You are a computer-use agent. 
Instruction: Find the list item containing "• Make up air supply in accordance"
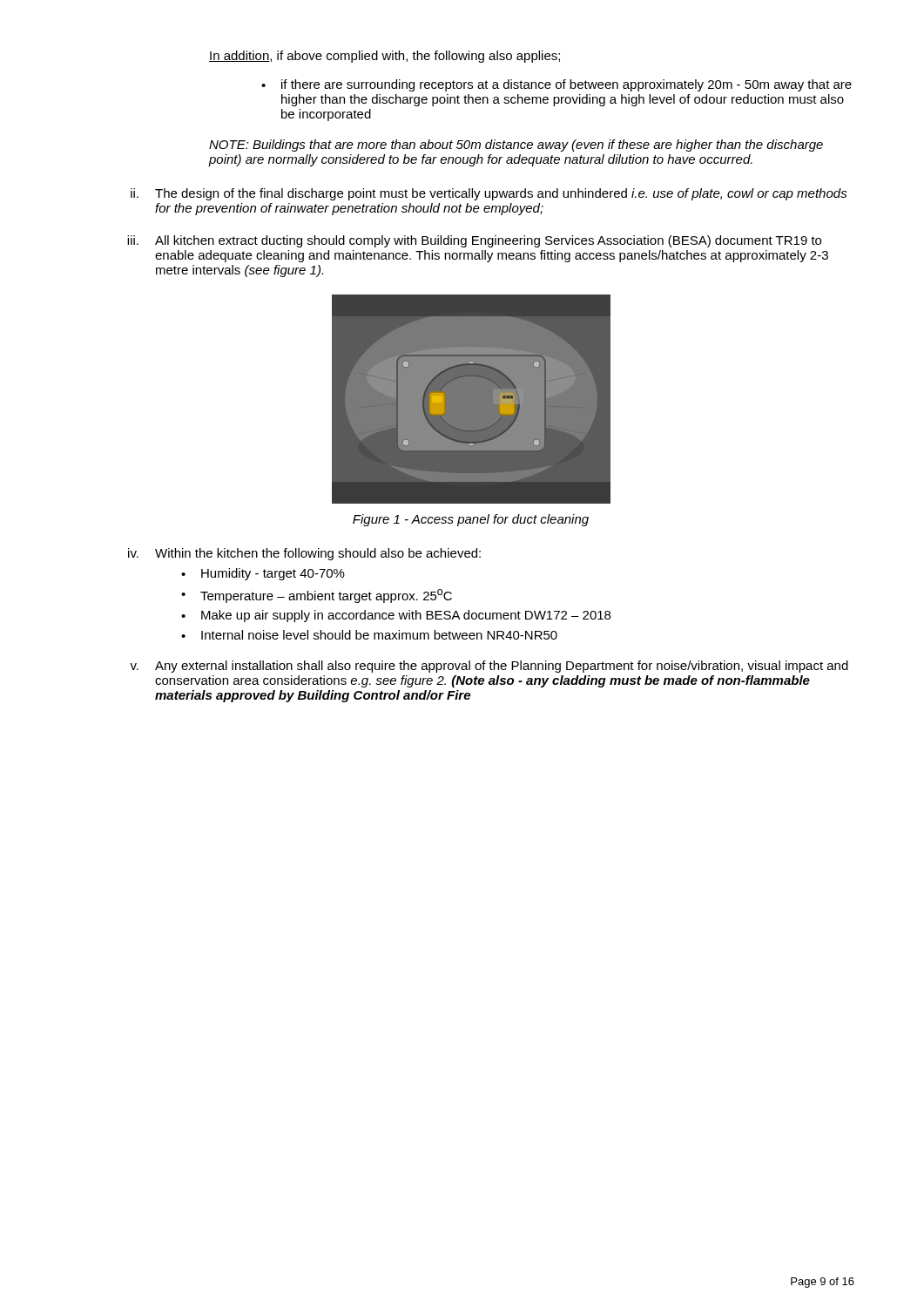pyautogui.click(x=518, y=615)
